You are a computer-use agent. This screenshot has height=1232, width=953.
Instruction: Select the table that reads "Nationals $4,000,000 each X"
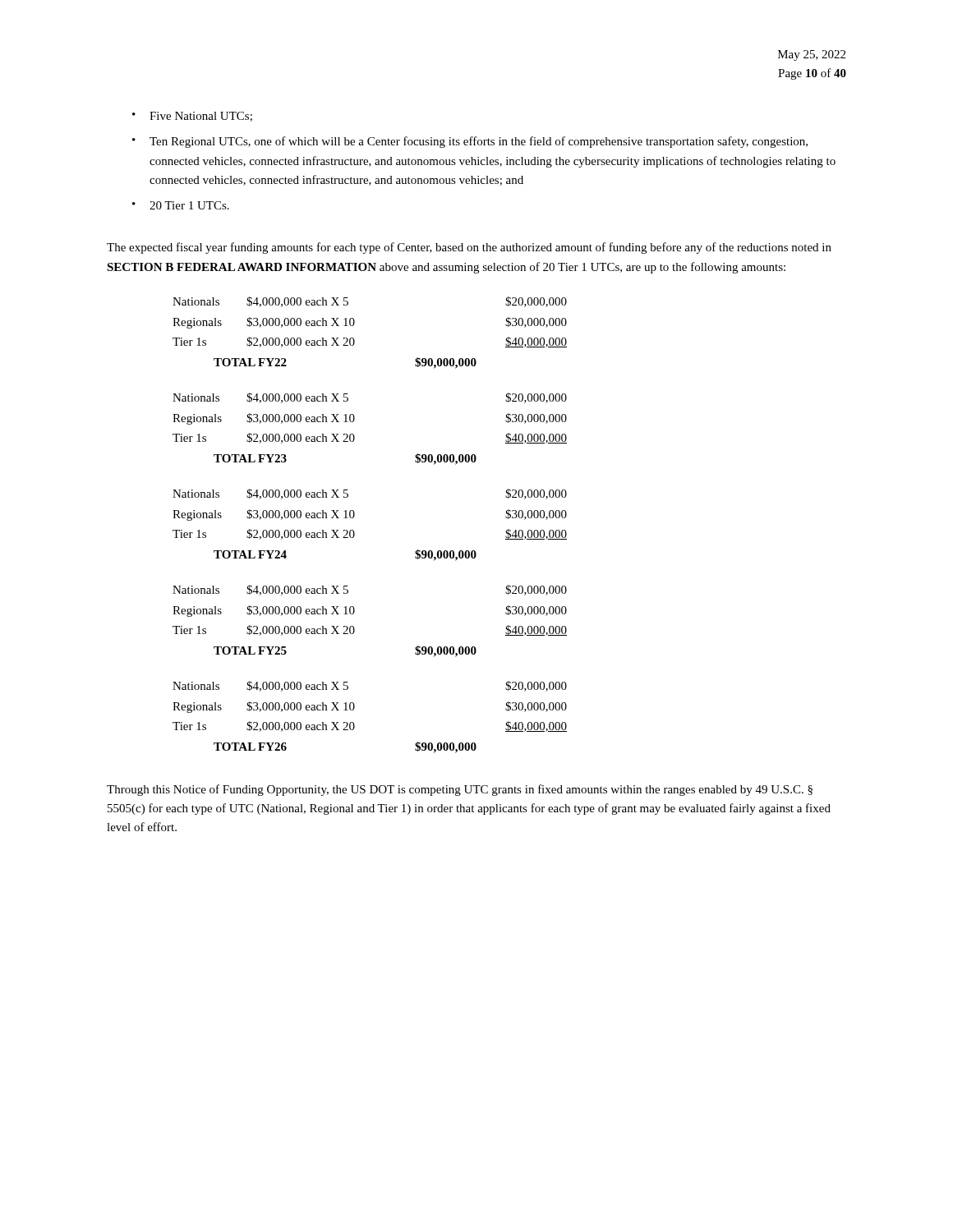coord(509,524)
